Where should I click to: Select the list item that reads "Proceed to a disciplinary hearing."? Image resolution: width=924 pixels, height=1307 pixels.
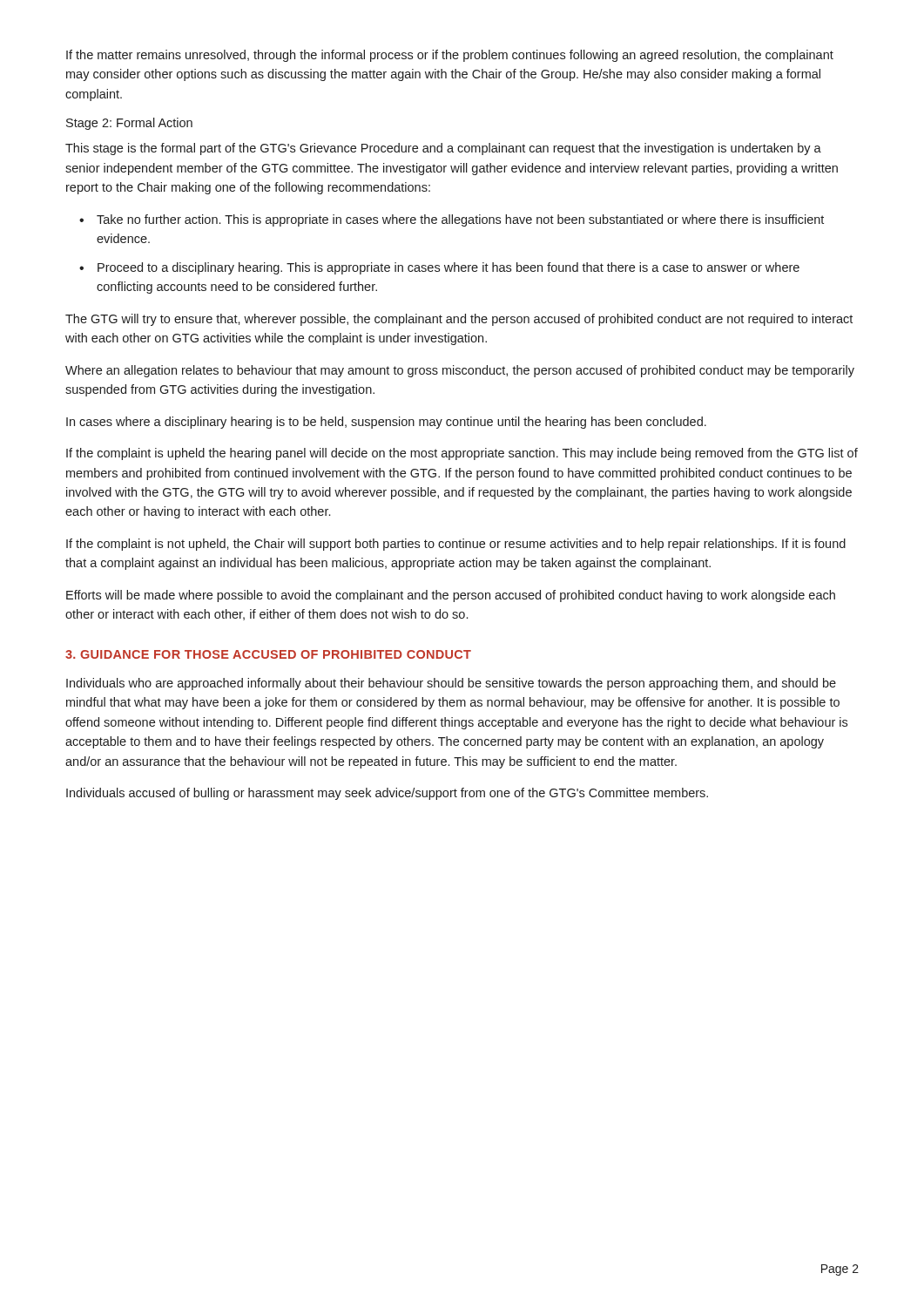pos(448,277)
